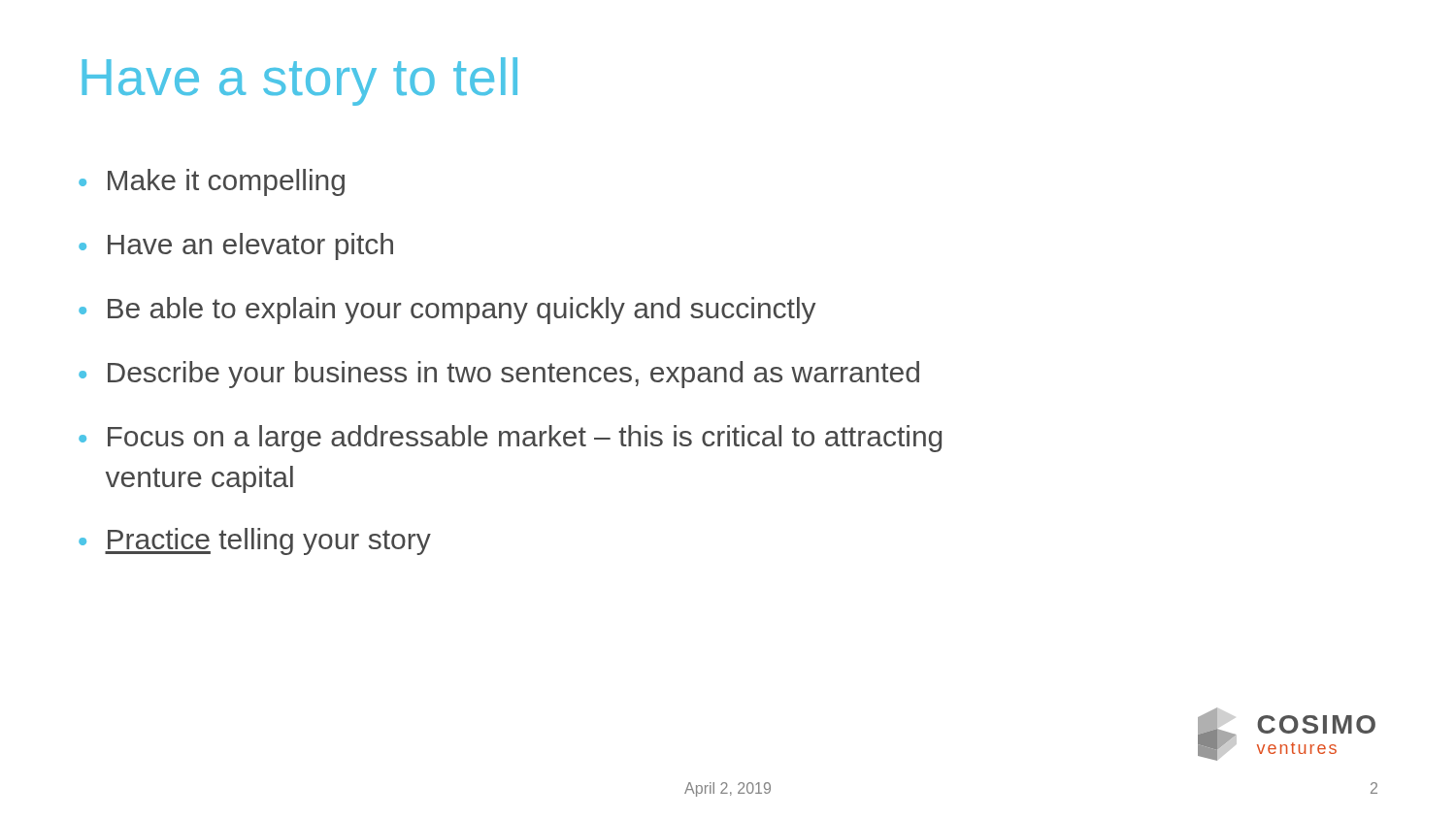The height and width of the screenshot is (819, 1456).
Task: Select the text block starting "• Describe your business in two sentences,"
Action: click(x=499, y=374)
